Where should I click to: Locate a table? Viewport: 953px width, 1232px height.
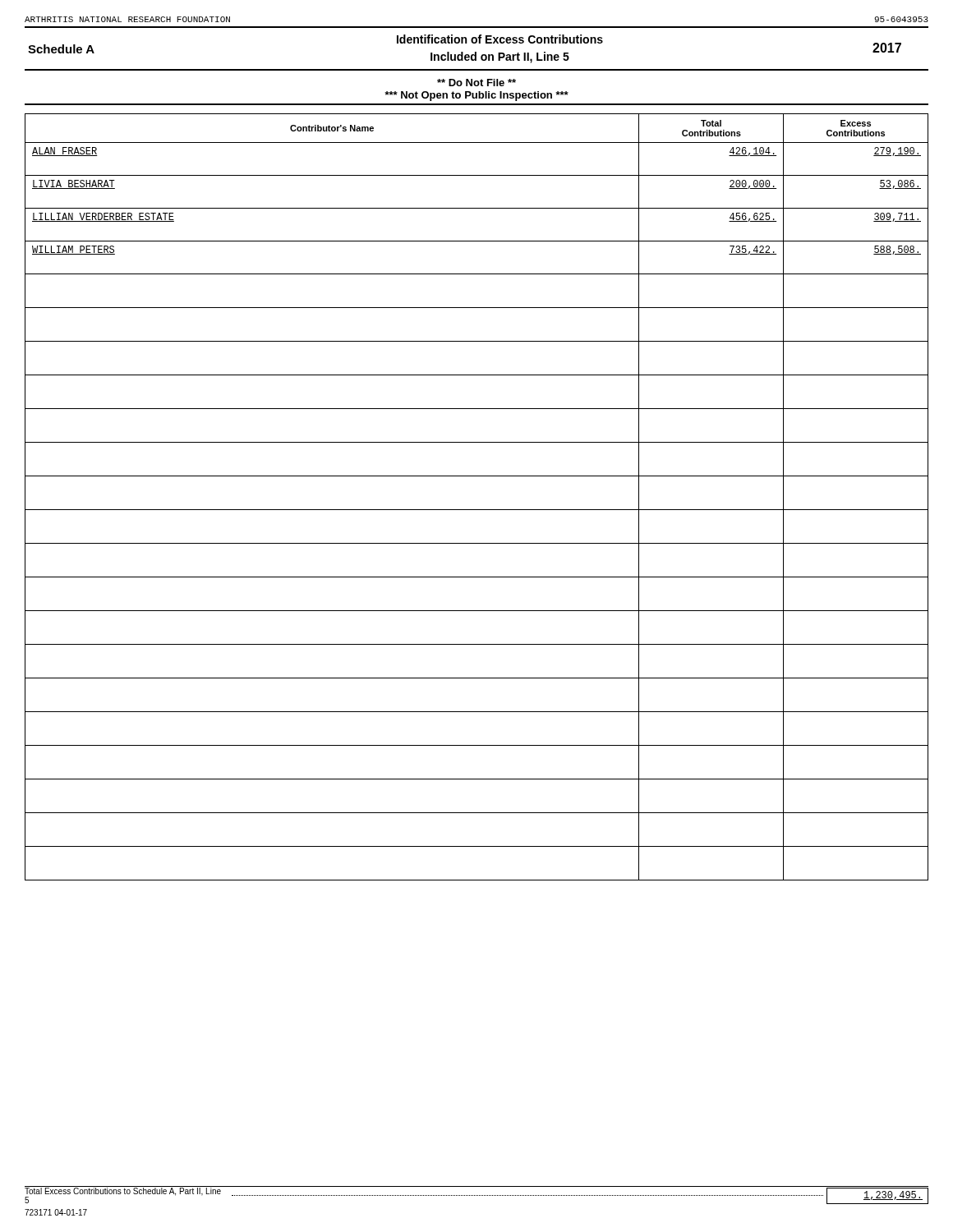pyautogui.click(x=476, y=497)
